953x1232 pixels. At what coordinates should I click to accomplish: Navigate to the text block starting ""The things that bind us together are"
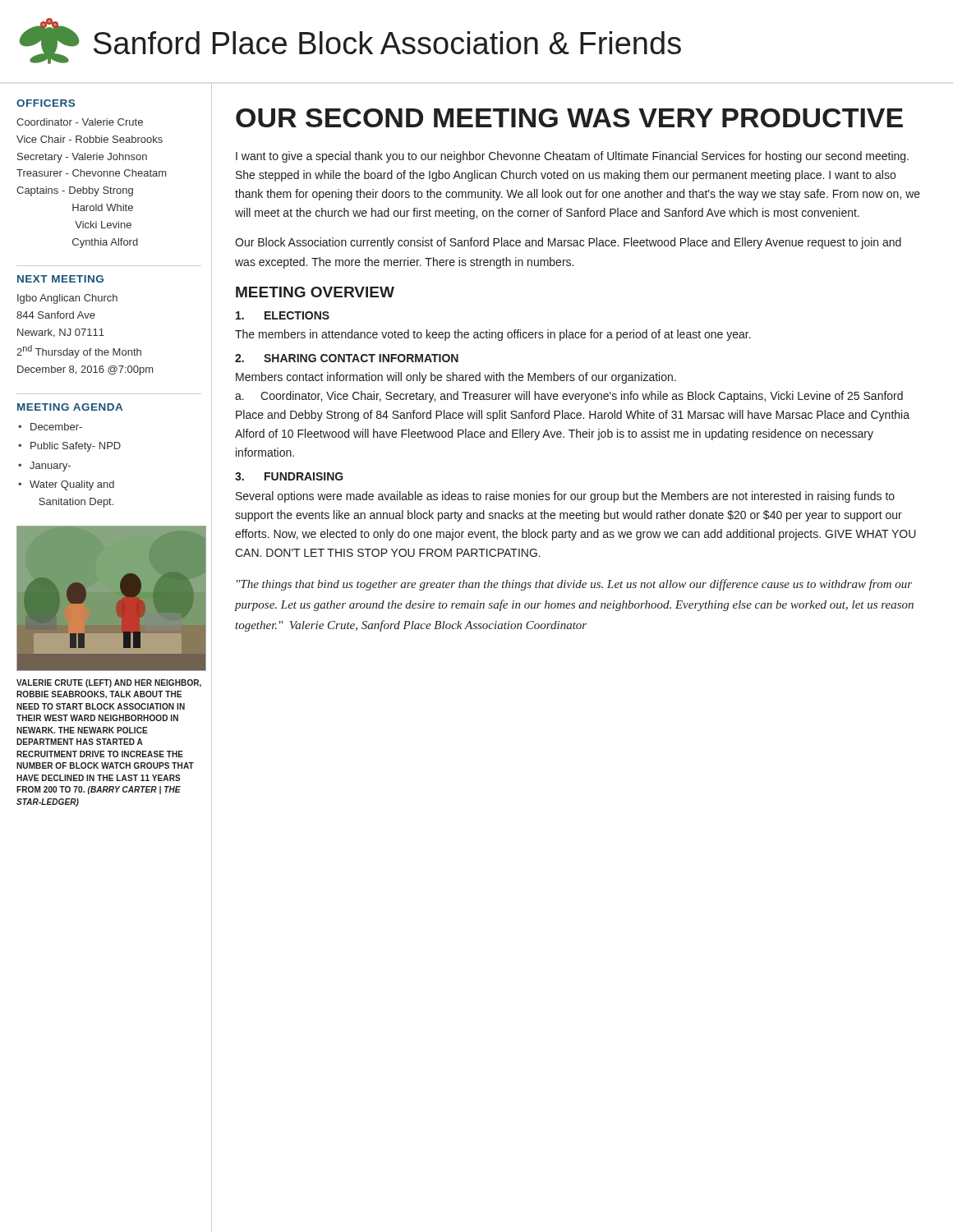[x=575, y=605]
